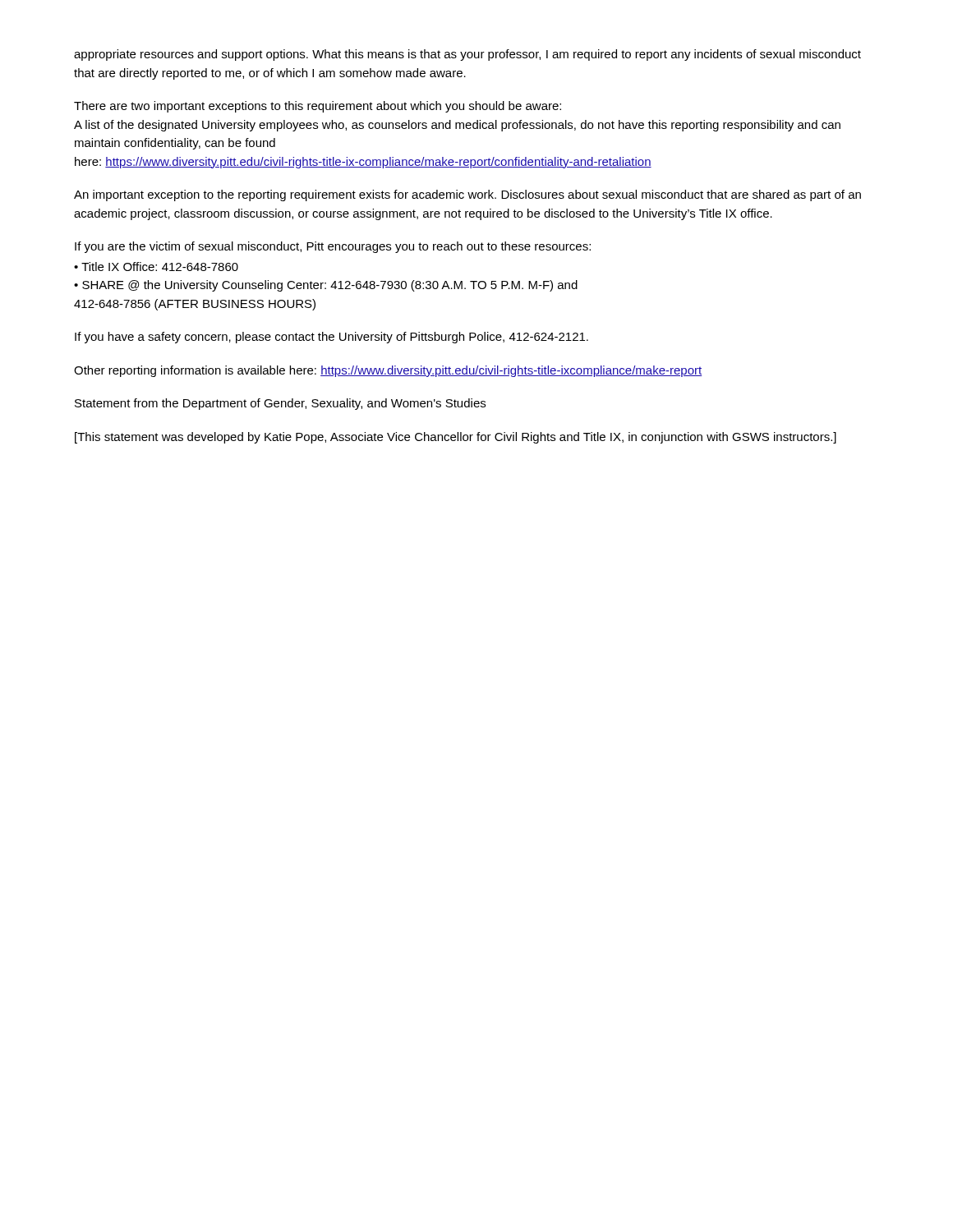The height and width of the screenshot is (1232, 953).
Task: Where does it say "Other reporting information is available here: https://www.diversity.pitt.edu/civil-rights-title-ixcompliance/make-report"?
Action: [388, 370]
